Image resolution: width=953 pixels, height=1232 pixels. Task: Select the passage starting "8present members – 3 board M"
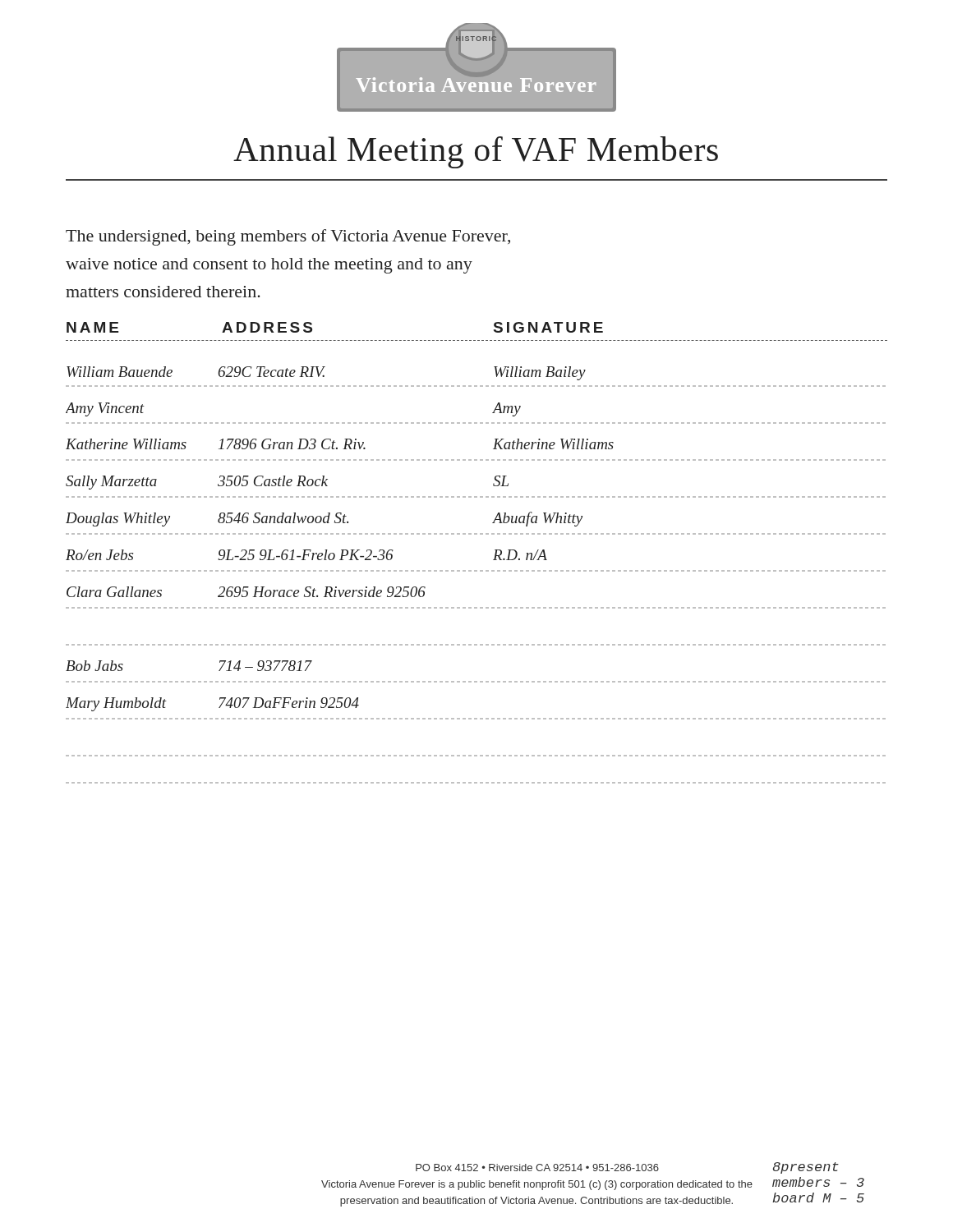pyautogui.click(x=818, y=1183)
